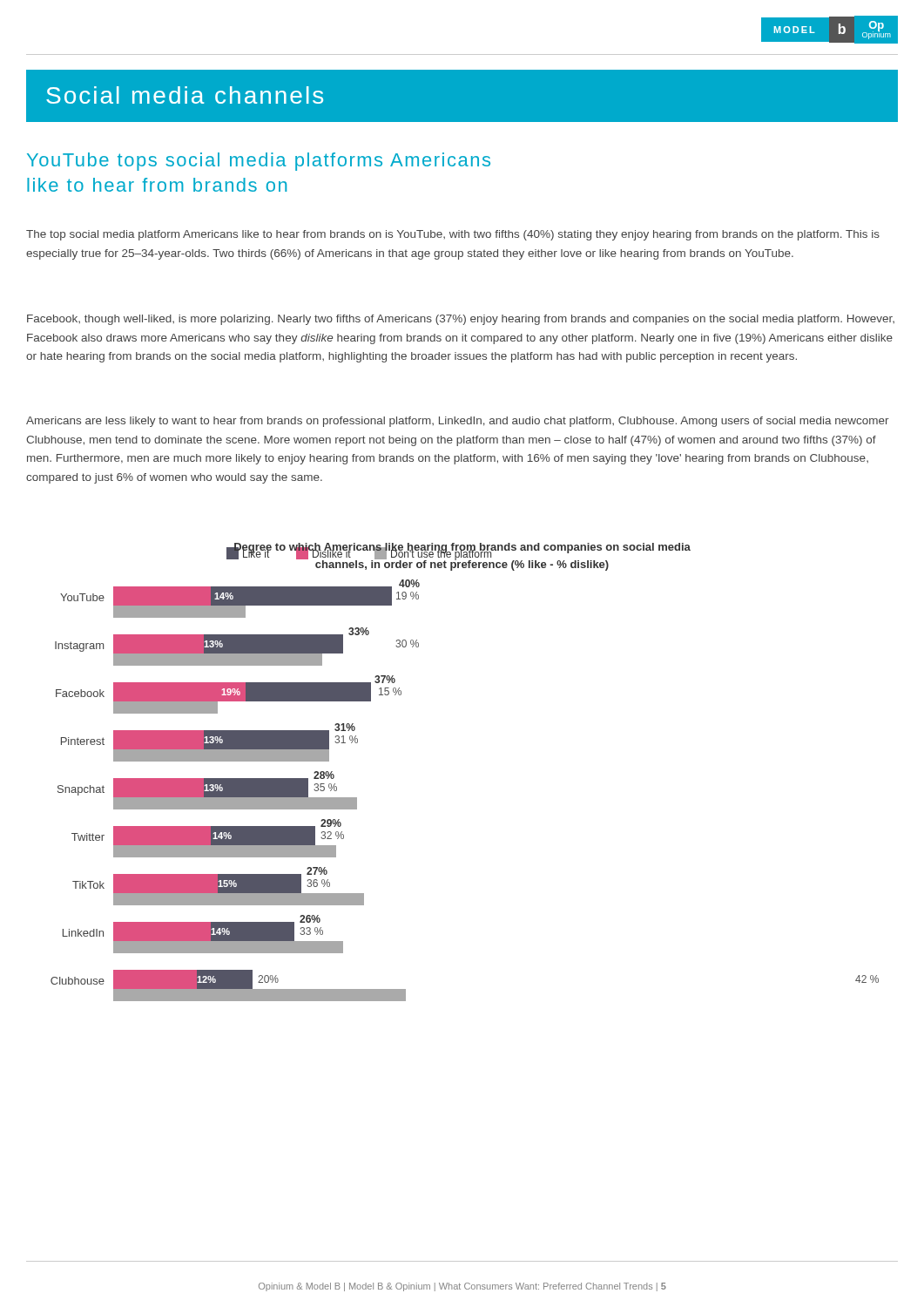
Task: Find a caption
Action: click(462, 555)
